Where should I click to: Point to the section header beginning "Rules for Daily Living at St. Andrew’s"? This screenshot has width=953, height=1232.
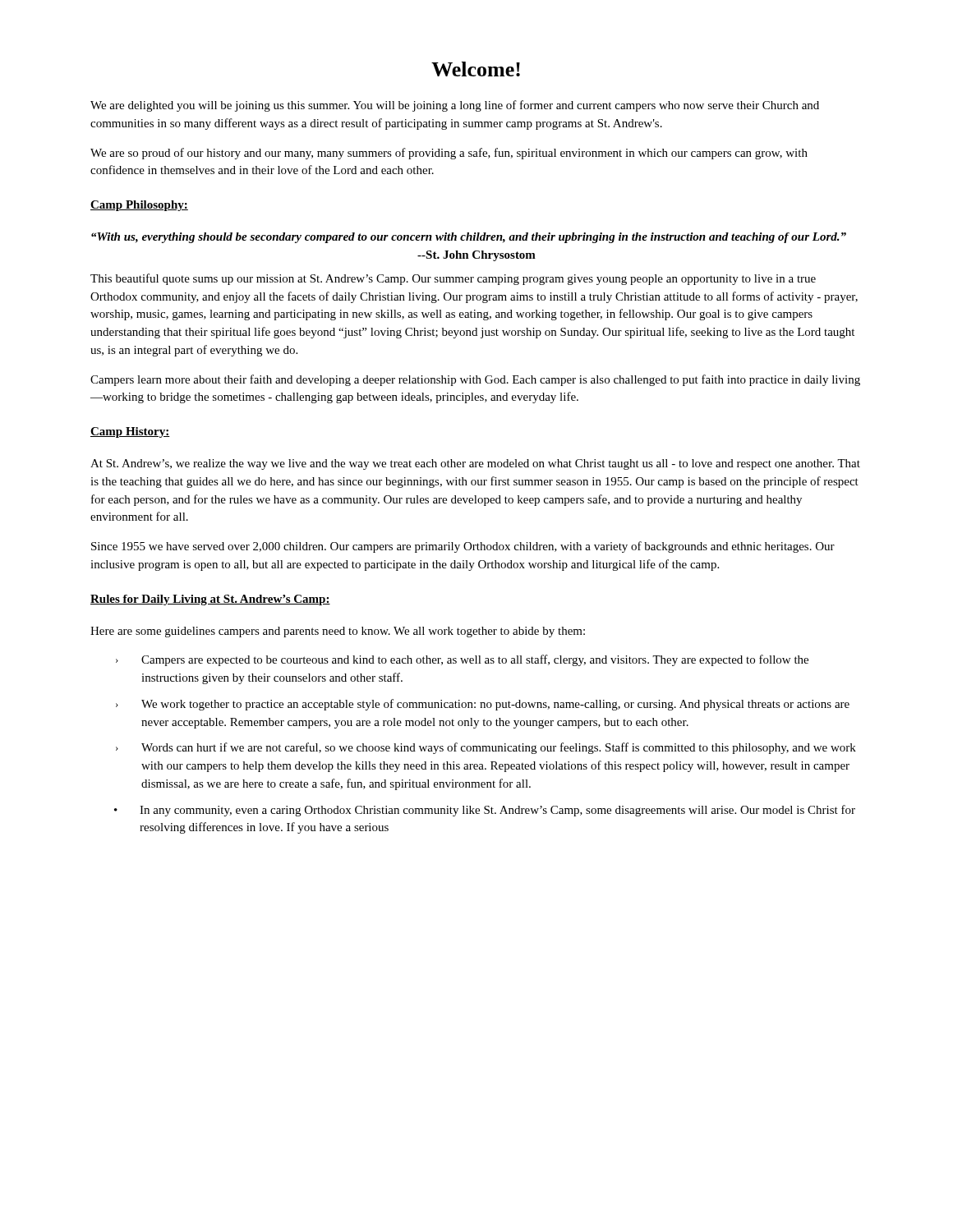[x=210, y=598]
